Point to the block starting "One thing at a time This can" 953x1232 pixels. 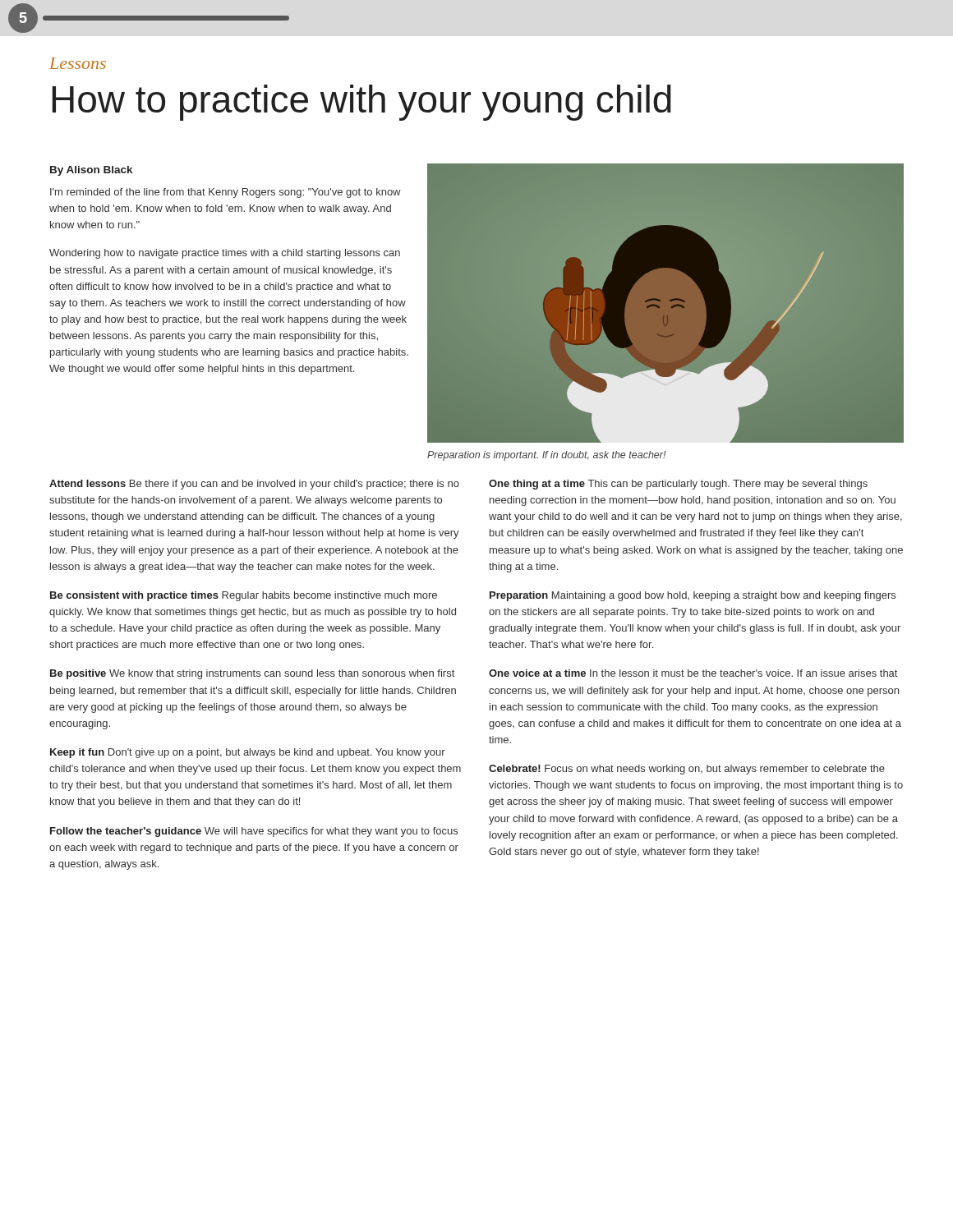[696, 525]
